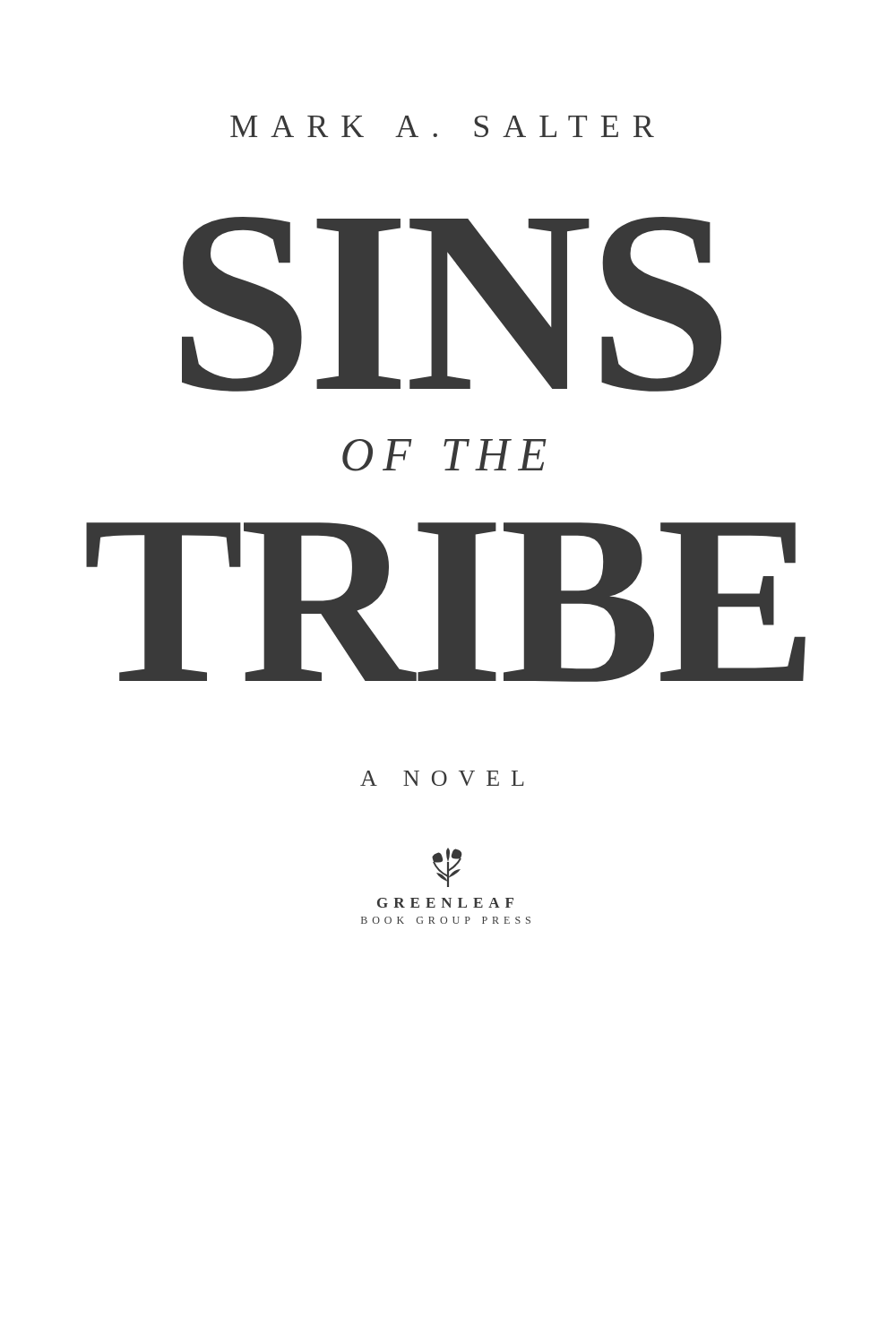The height and width of the screenshot is (1344, 896).
Task: Find the text starting "MARK A. SALTER"
Action: (284, 126)
